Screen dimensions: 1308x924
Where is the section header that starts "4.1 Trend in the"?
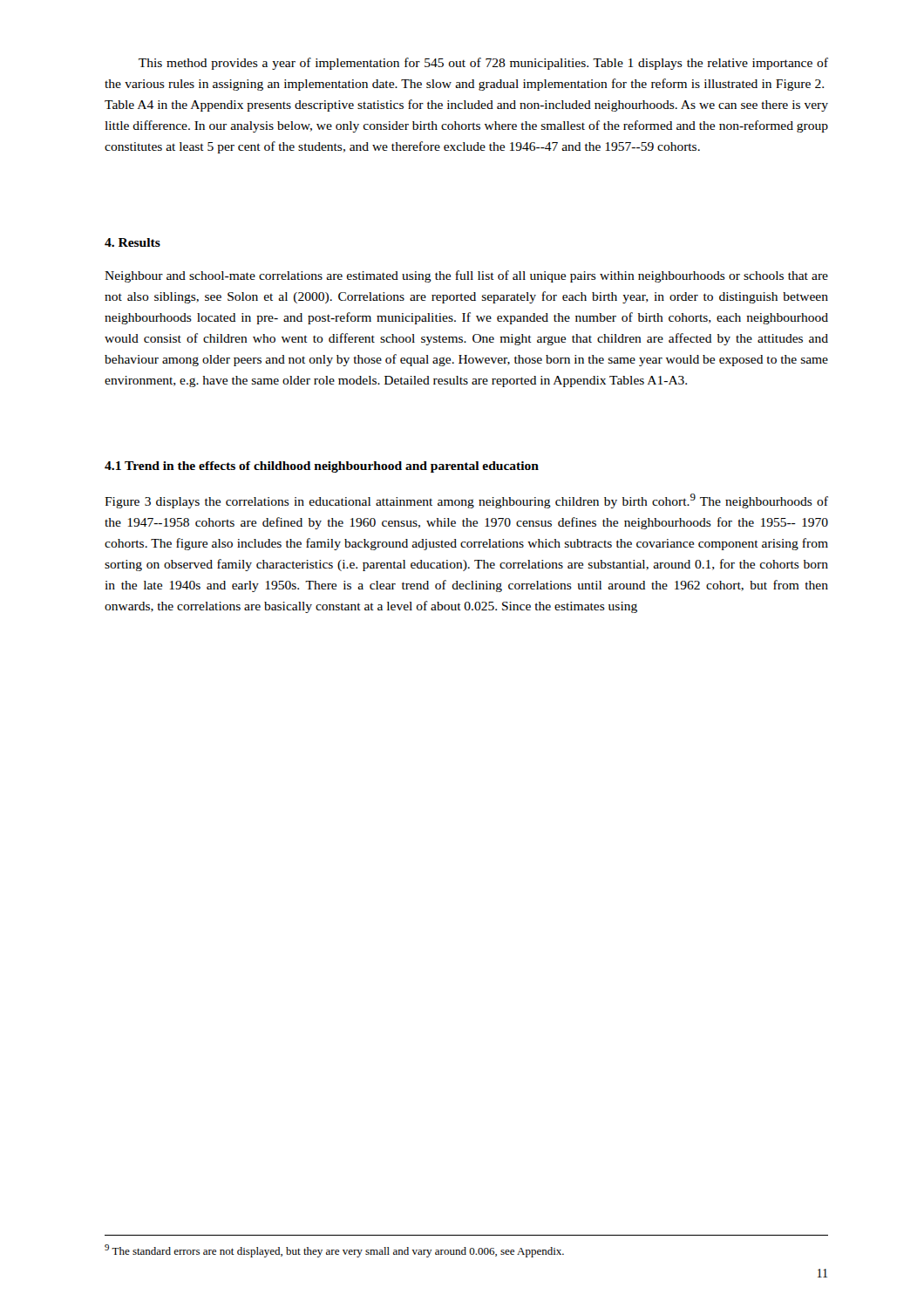322,465
